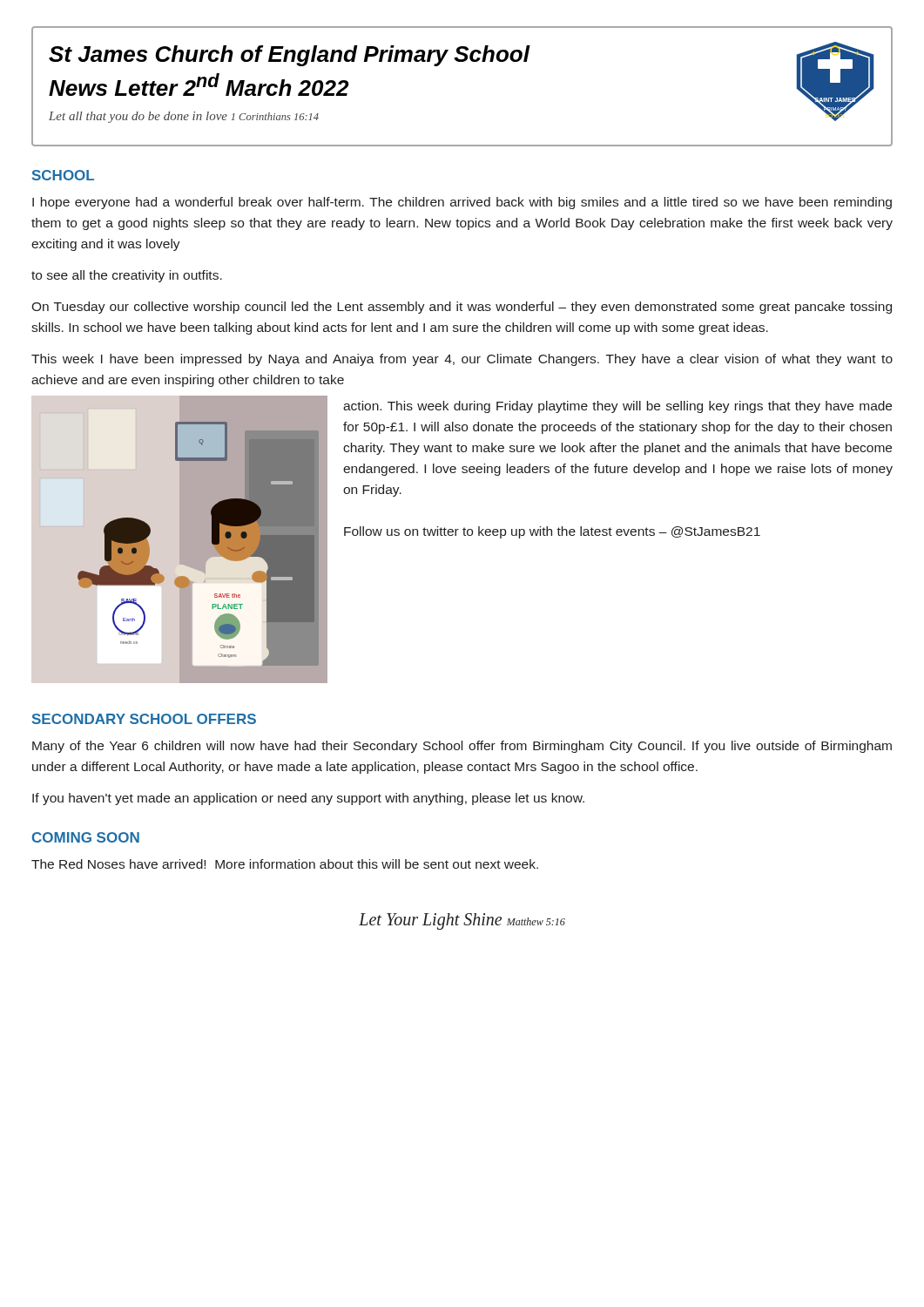This screenshot has height=1307, width=924.
Task: Where is the passage that starts "This week I"?
Action: pos(462,369)
